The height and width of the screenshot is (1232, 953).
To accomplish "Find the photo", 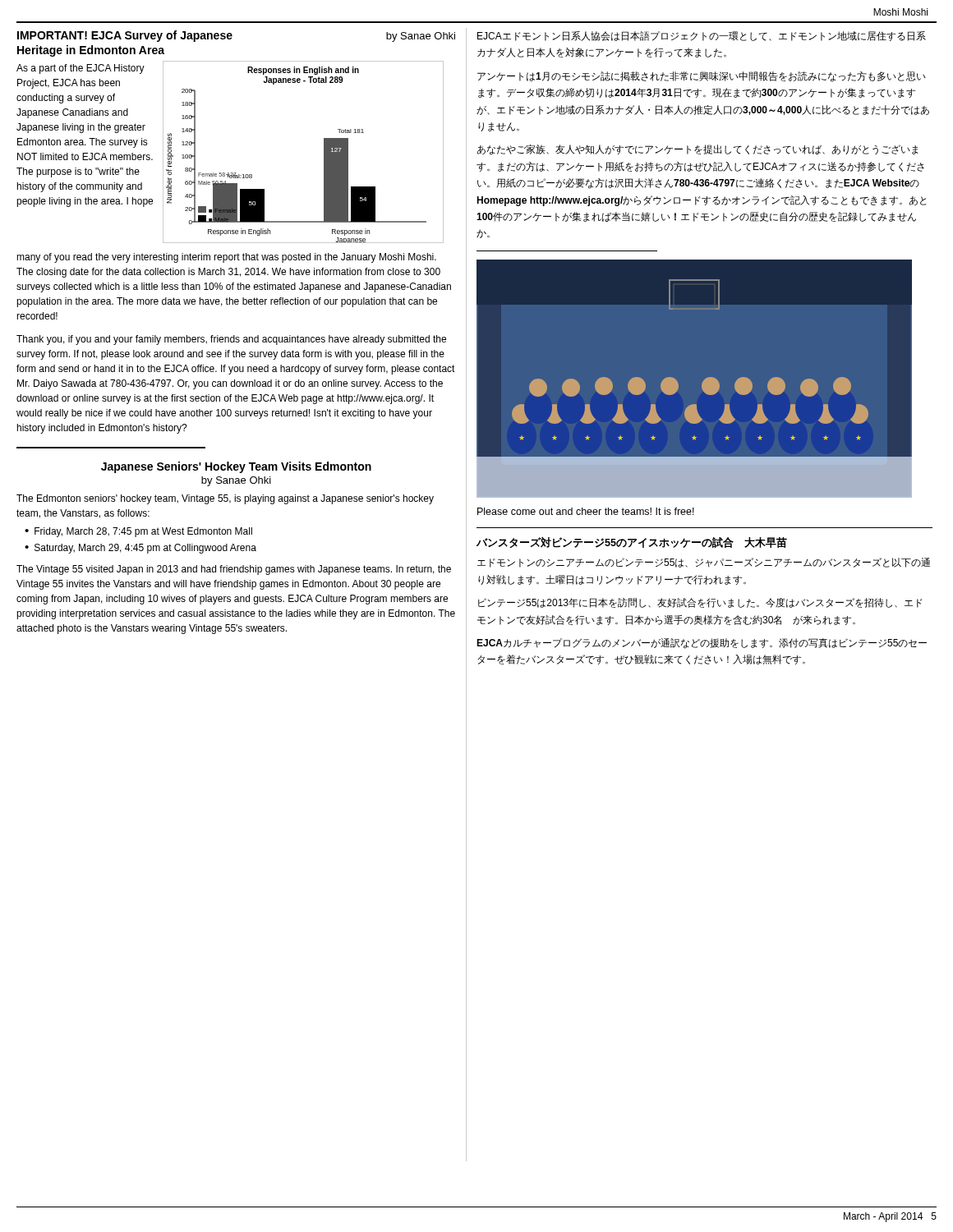I will pos(704,378).
